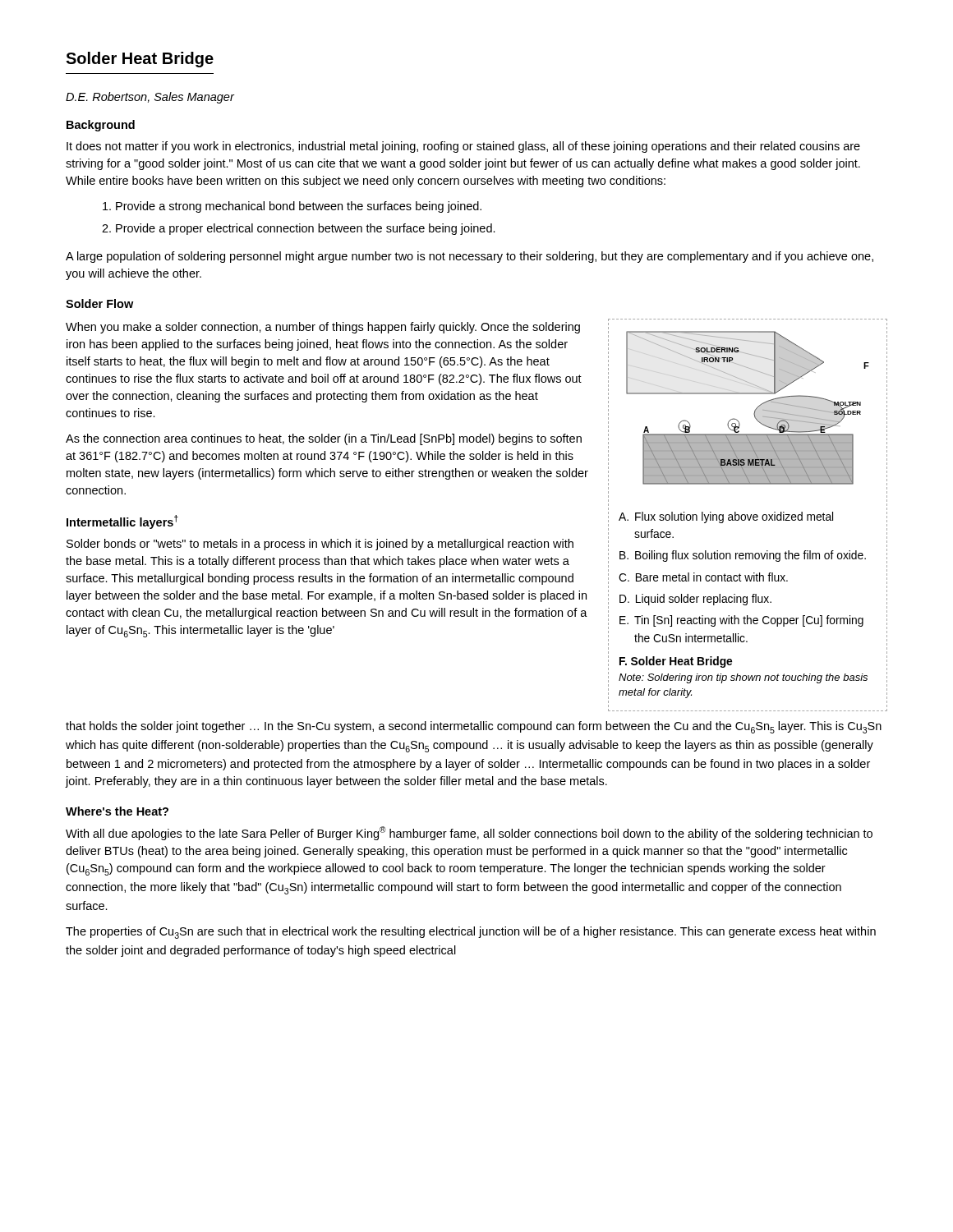Click where it says "Intermetallic layers†"
Image resolution: width=953 pixels, height=1232 pixels.
(x=122, y=521)
